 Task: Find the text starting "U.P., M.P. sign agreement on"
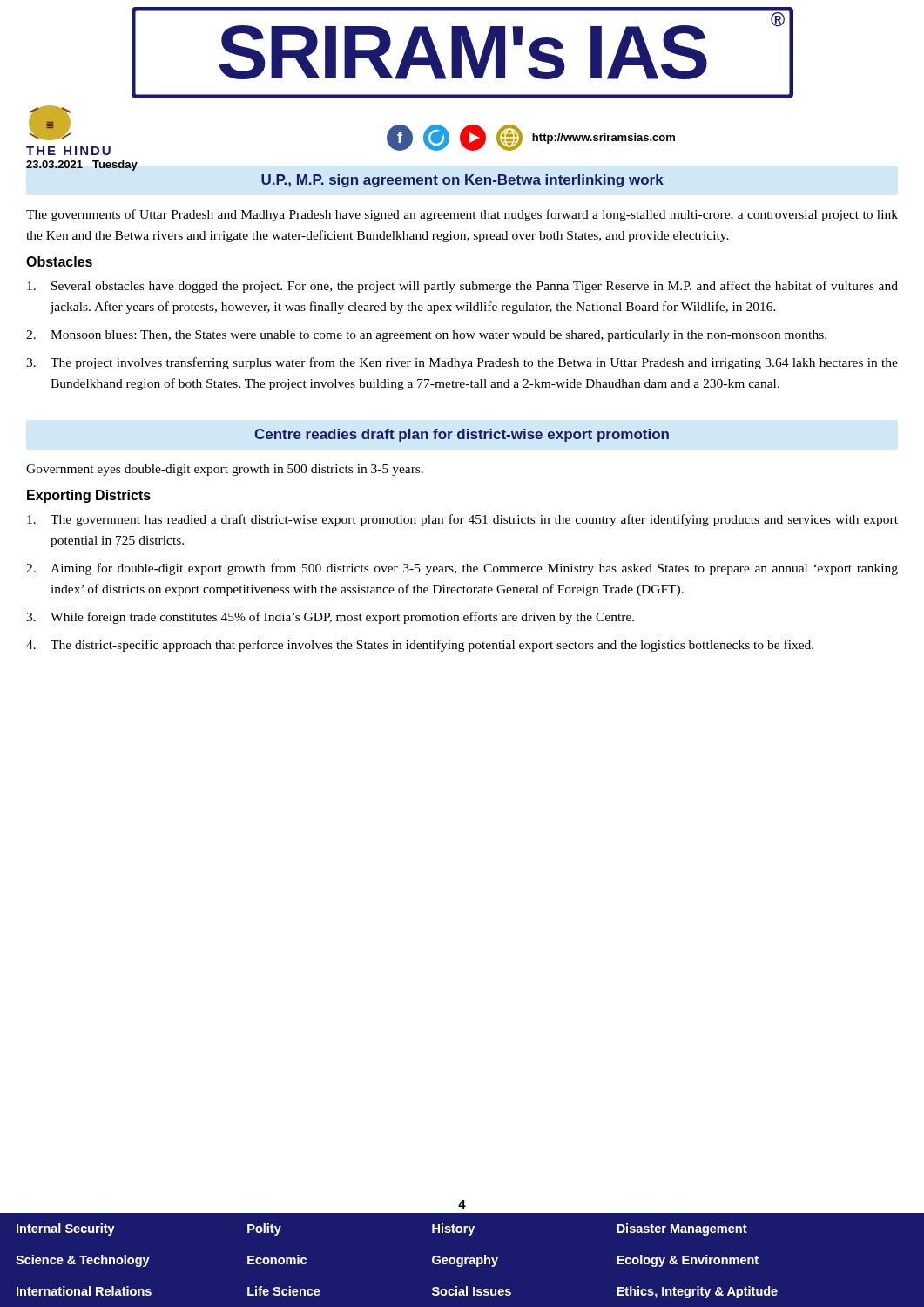pyautogui.click(x=462, y=180)
